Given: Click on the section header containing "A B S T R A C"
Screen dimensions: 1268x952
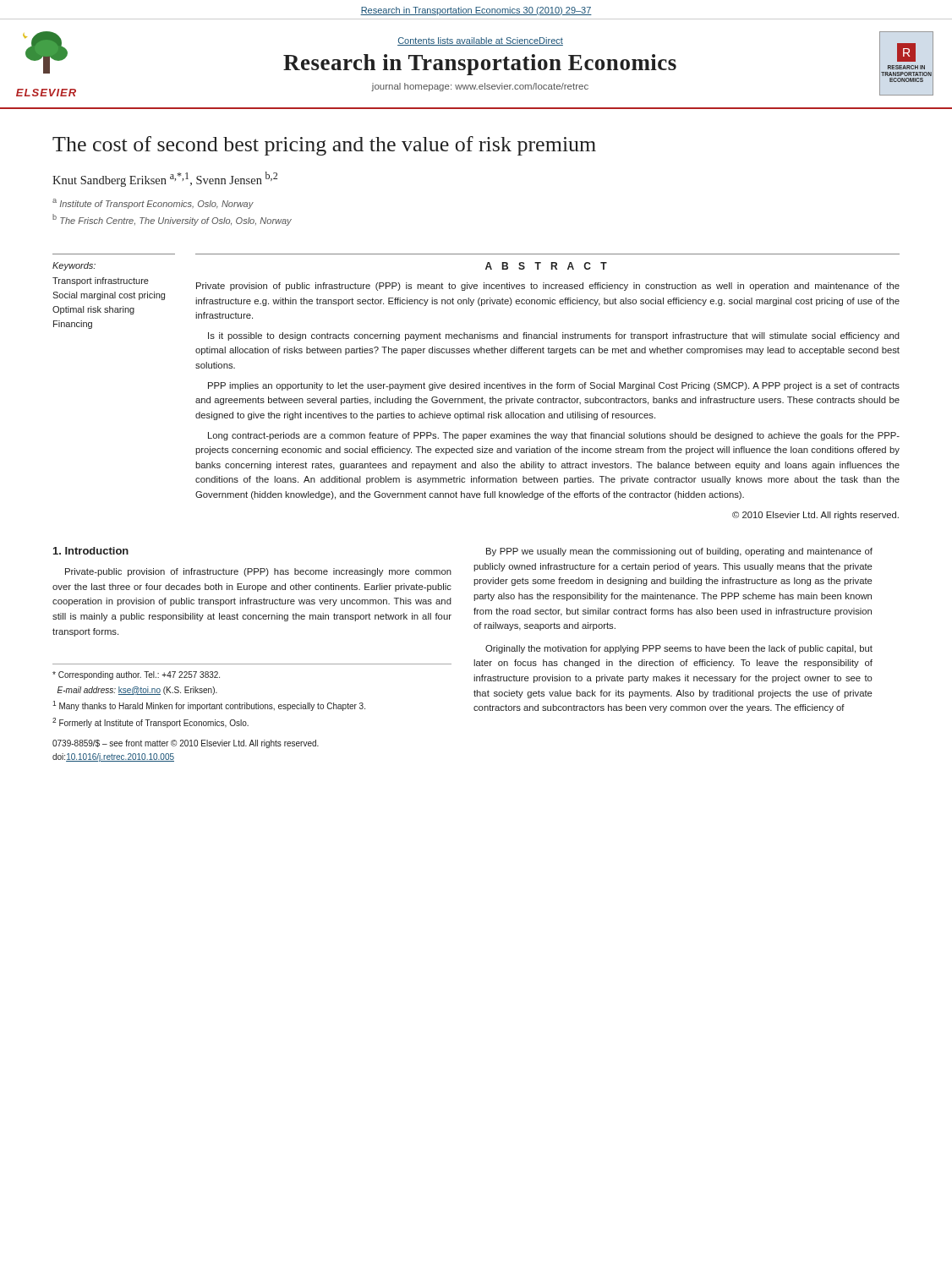Looking at the screenshot, I should pyautogui.click(x=547, y=266).
